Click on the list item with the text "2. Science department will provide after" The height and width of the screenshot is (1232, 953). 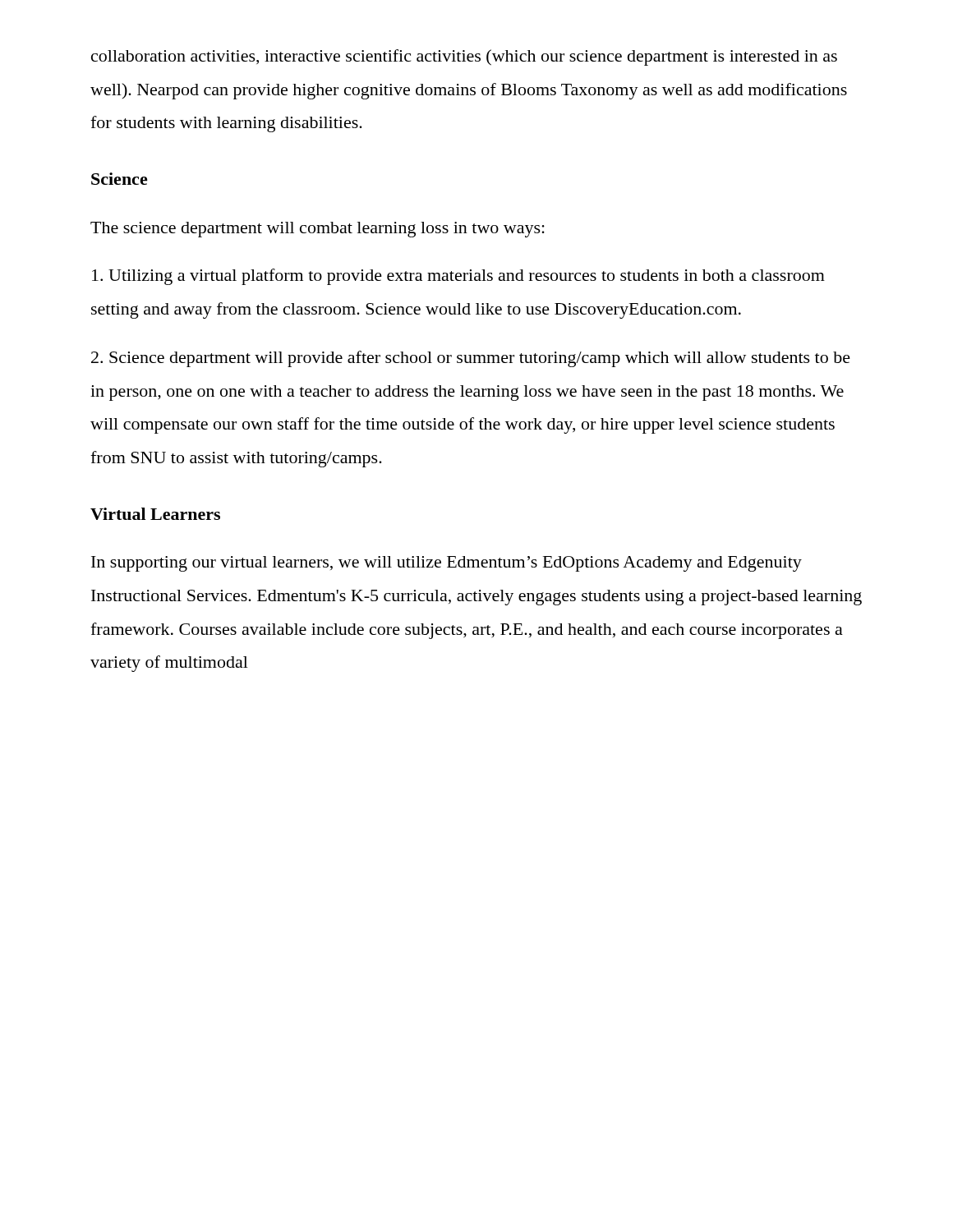coord(470,407)
